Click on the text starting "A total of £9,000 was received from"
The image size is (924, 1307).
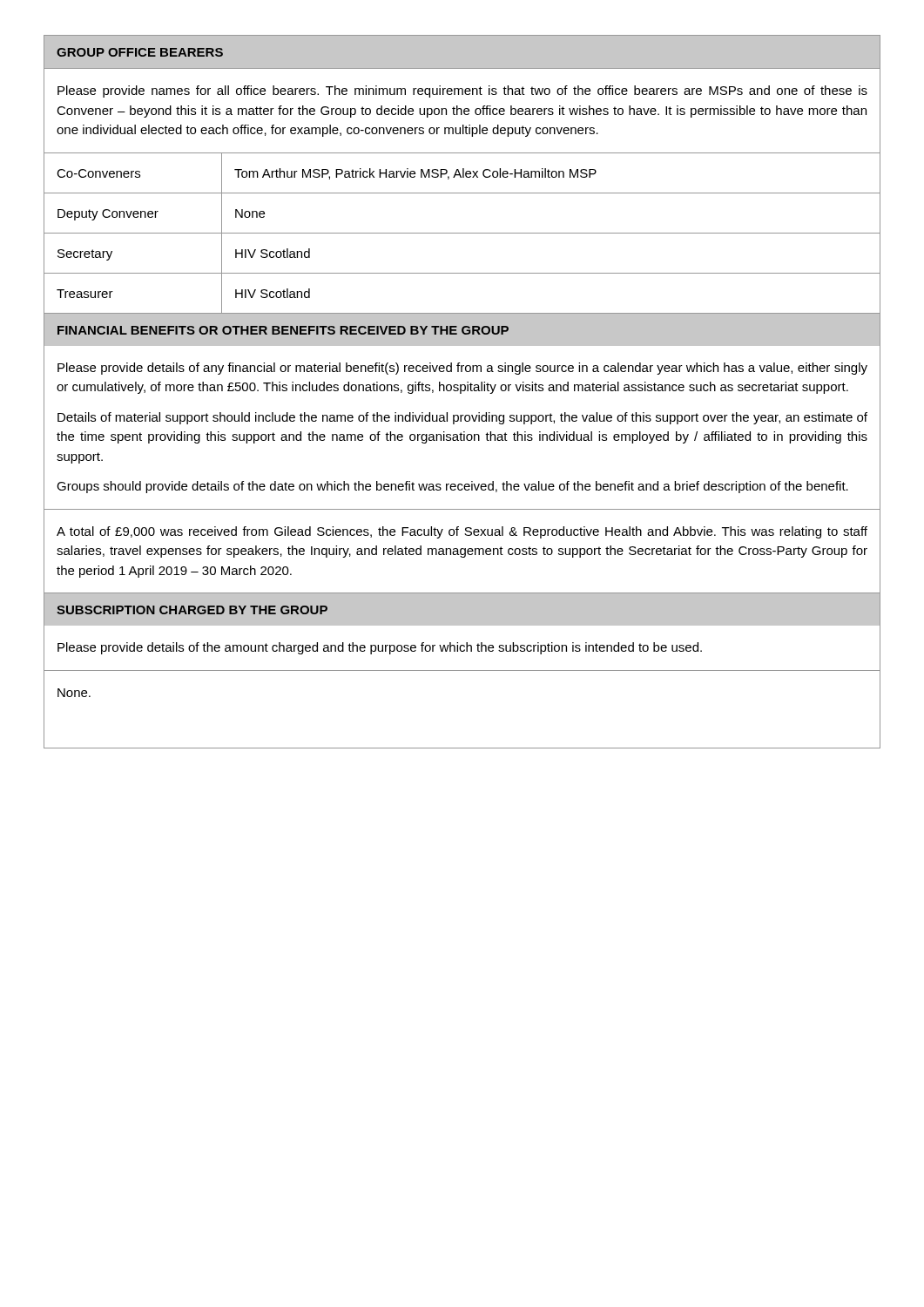462,551
